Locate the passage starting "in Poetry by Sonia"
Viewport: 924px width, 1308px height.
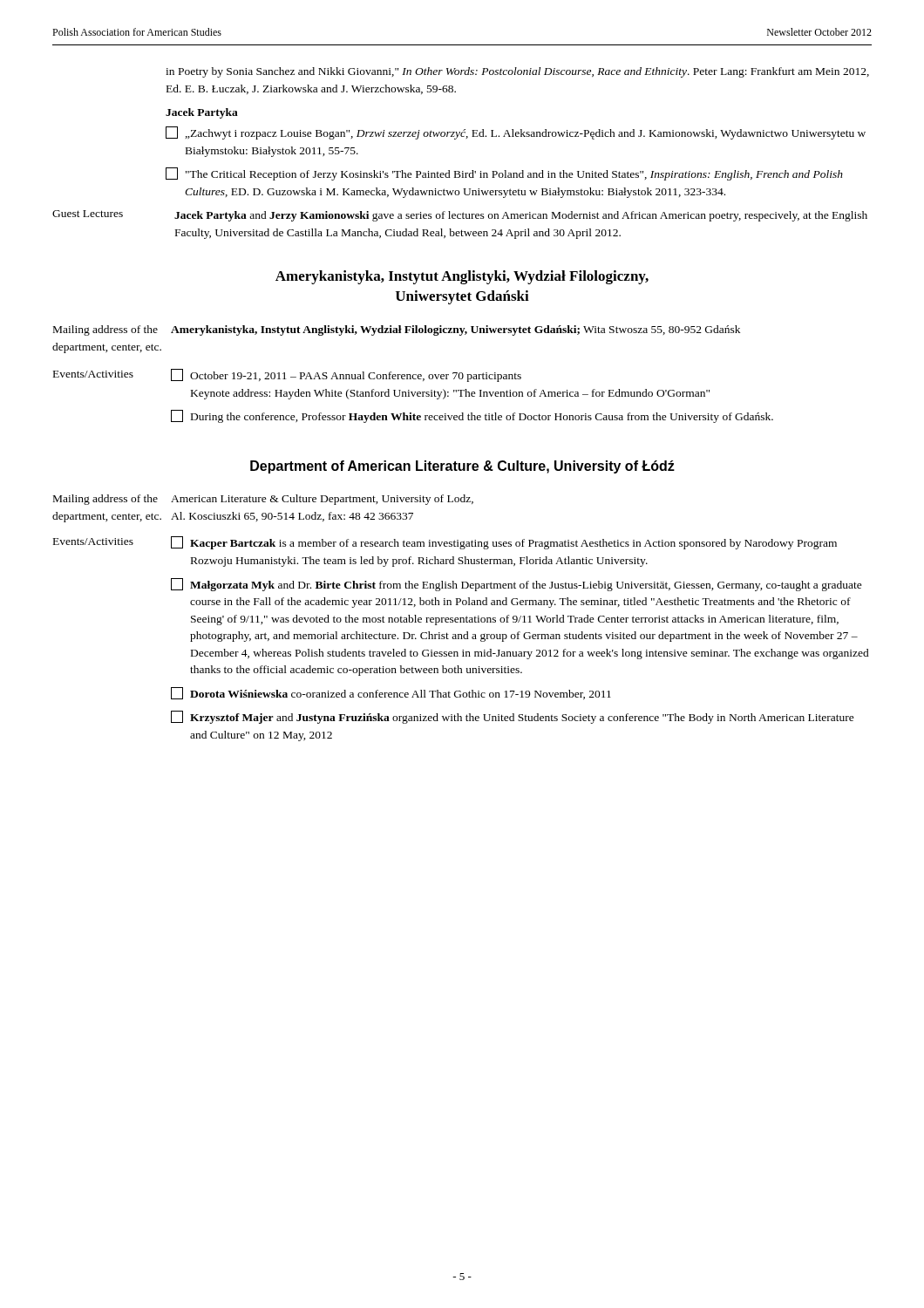517,80
